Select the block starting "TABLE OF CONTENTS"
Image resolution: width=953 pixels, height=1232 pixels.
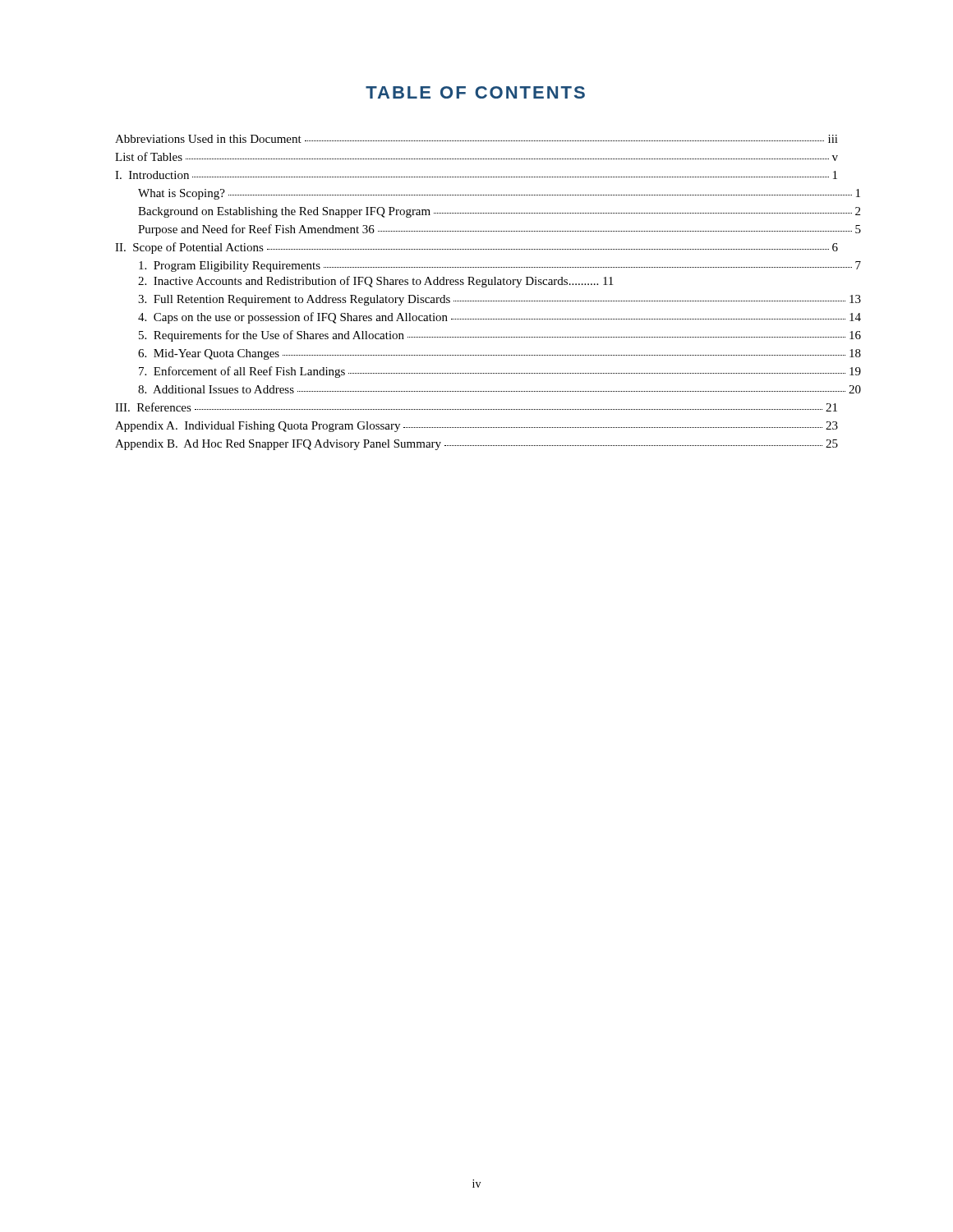(x=476, y=92)
